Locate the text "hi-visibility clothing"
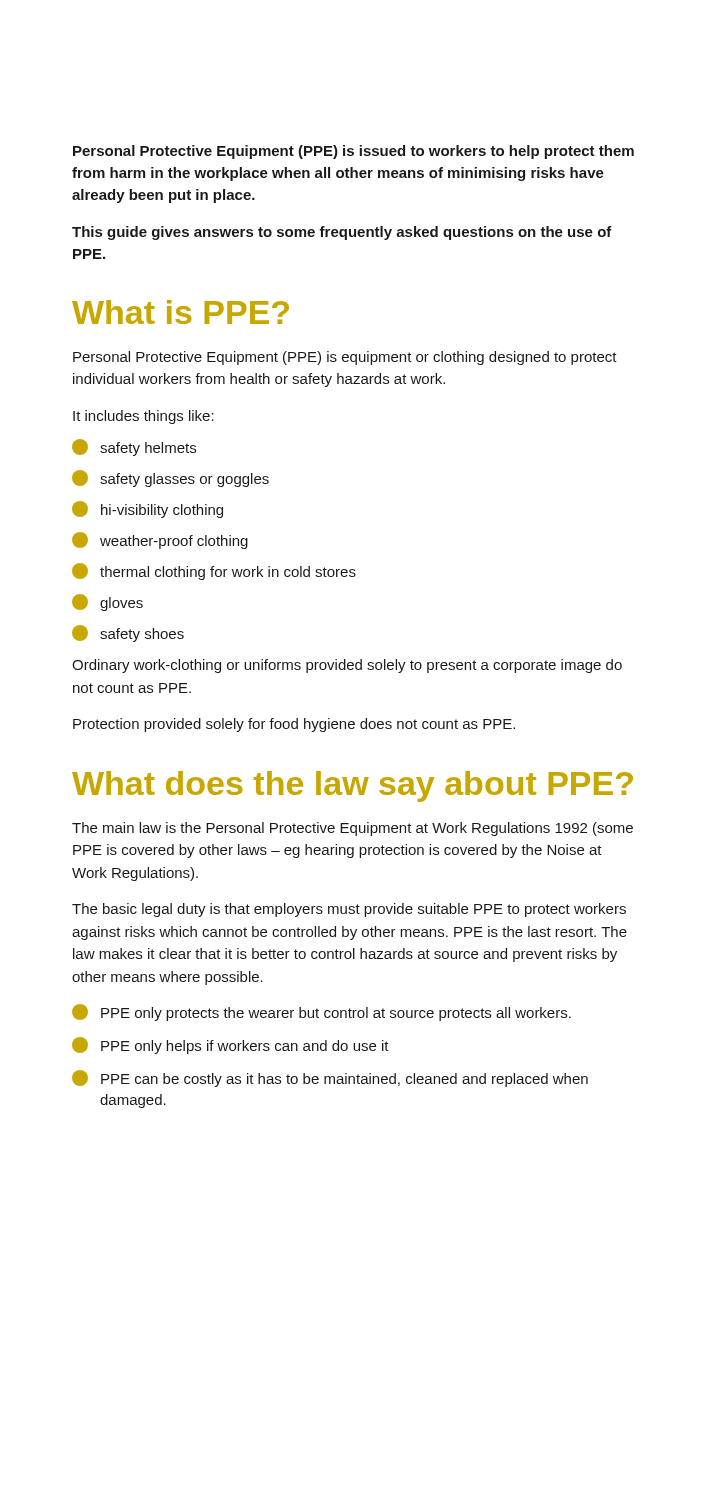Screen dimensions: 1500x708 pos(148,510)
